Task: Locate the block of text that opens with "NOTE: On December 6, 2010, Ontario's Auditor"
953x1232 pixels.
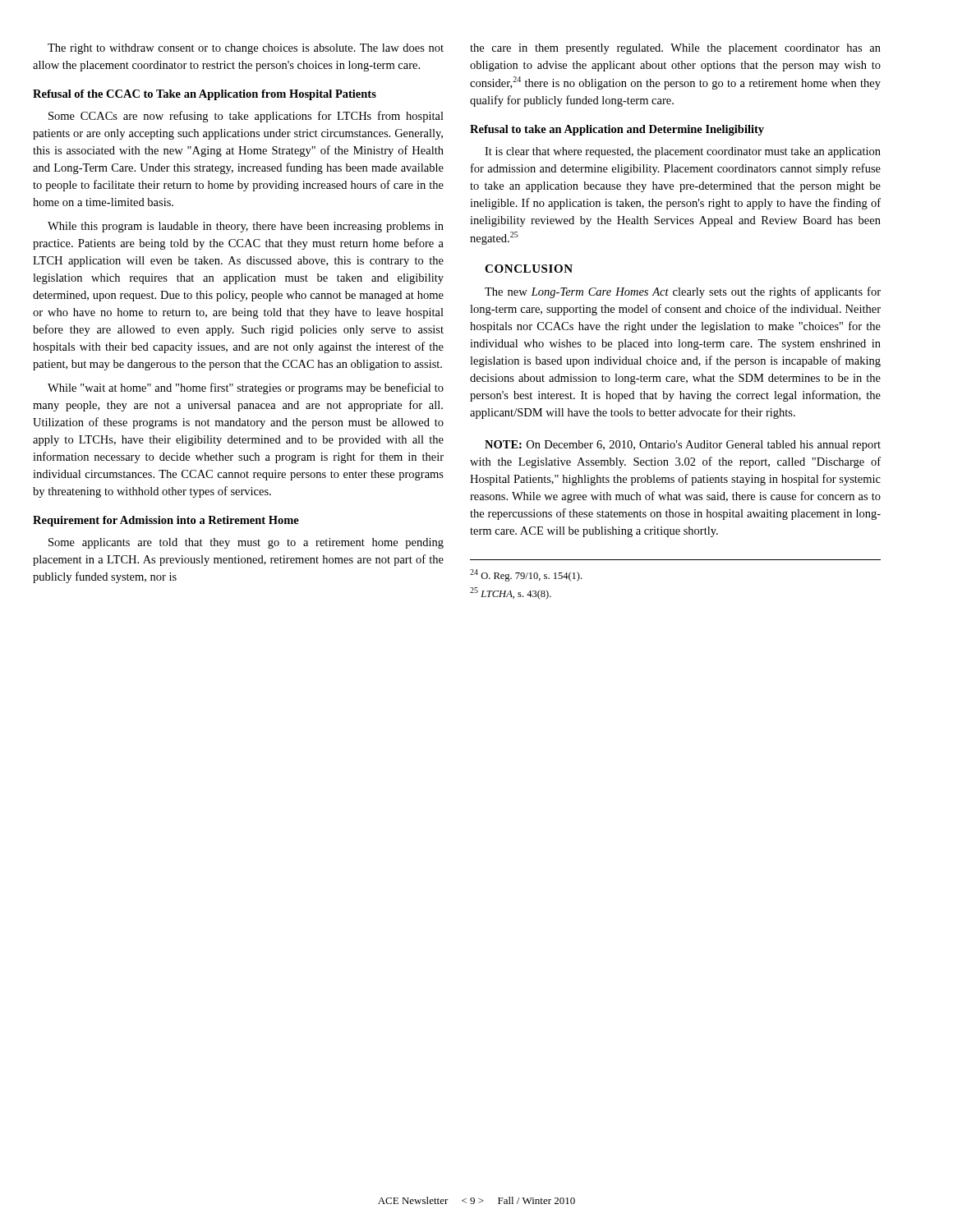Action: click(675, 488)
